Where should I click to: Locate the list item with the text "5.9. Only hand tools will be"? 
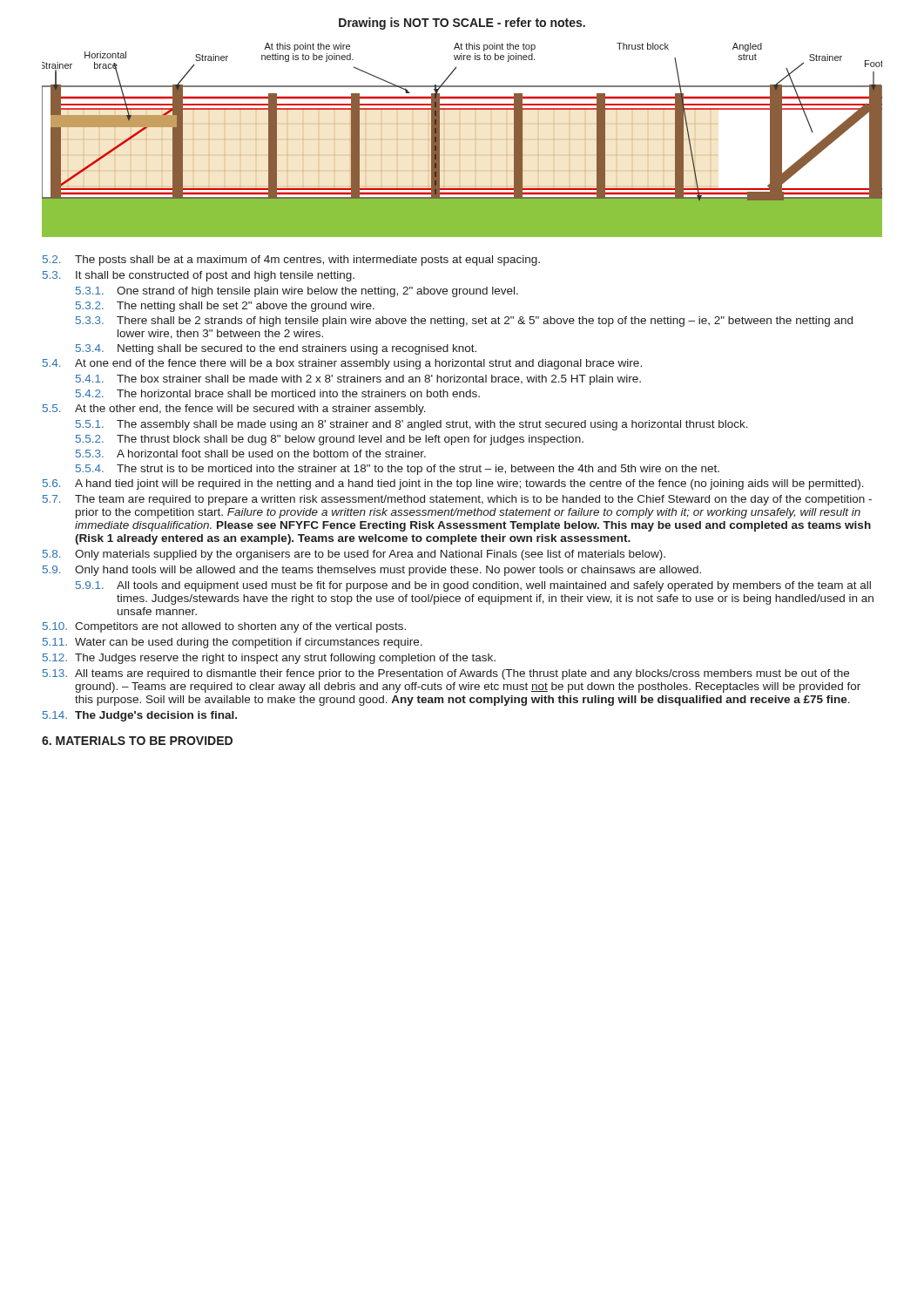click(x=462, y=569)
